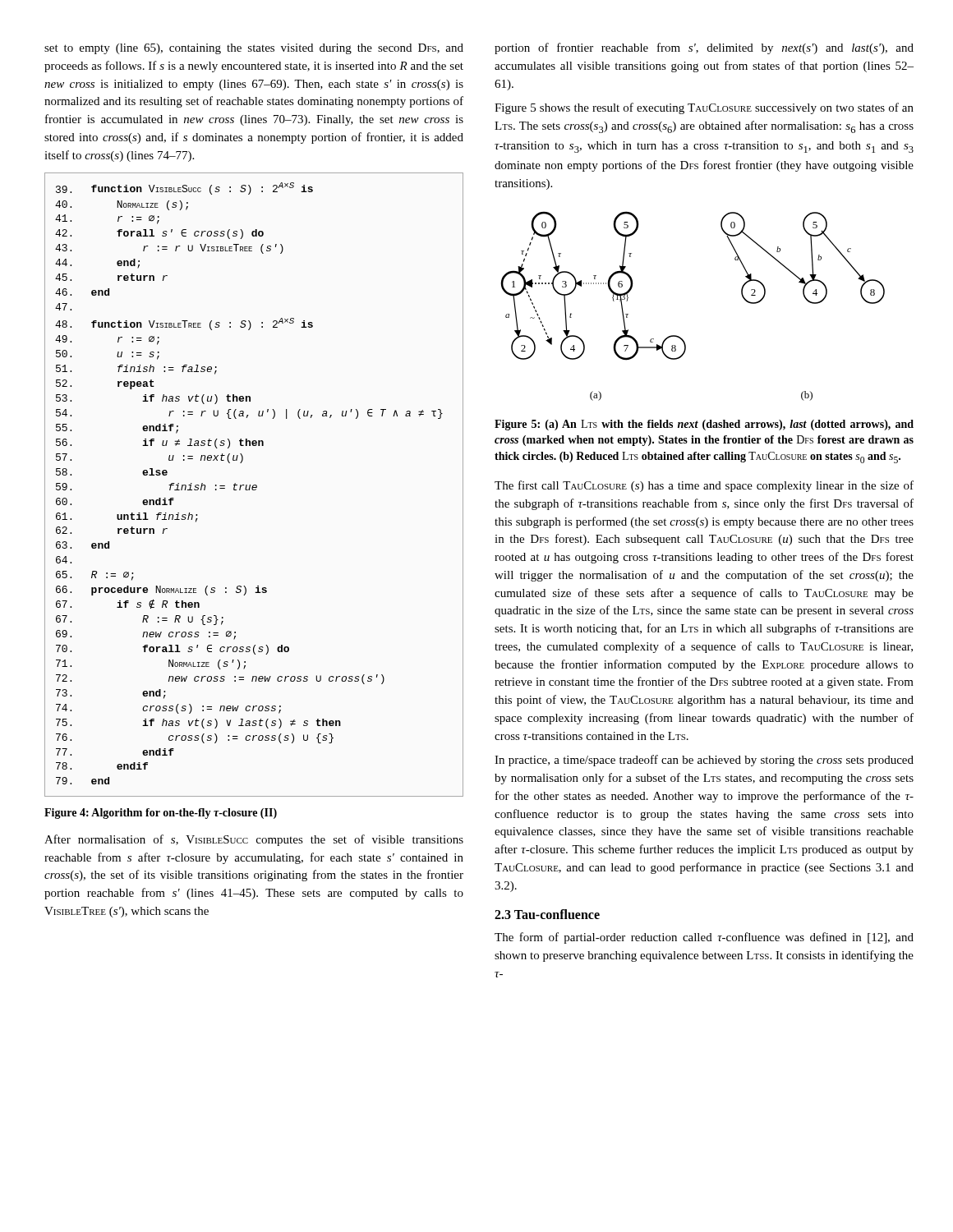Click on the element starting "2.3 Tau-confluence"
953x1232 pixels.
tap(547, 915)
